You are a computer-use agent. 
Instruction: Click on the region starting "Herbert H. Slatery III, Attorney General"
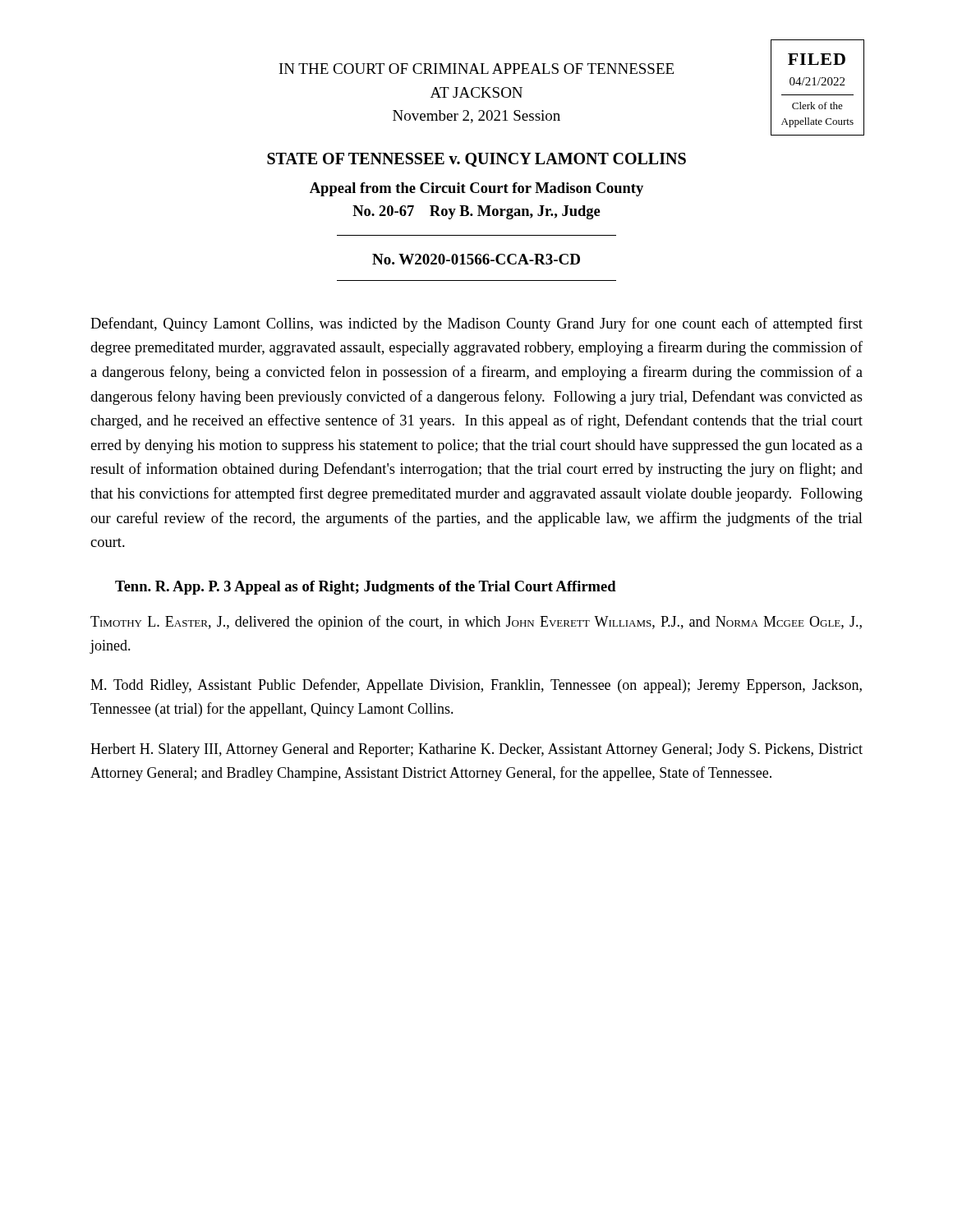(476, 761)
